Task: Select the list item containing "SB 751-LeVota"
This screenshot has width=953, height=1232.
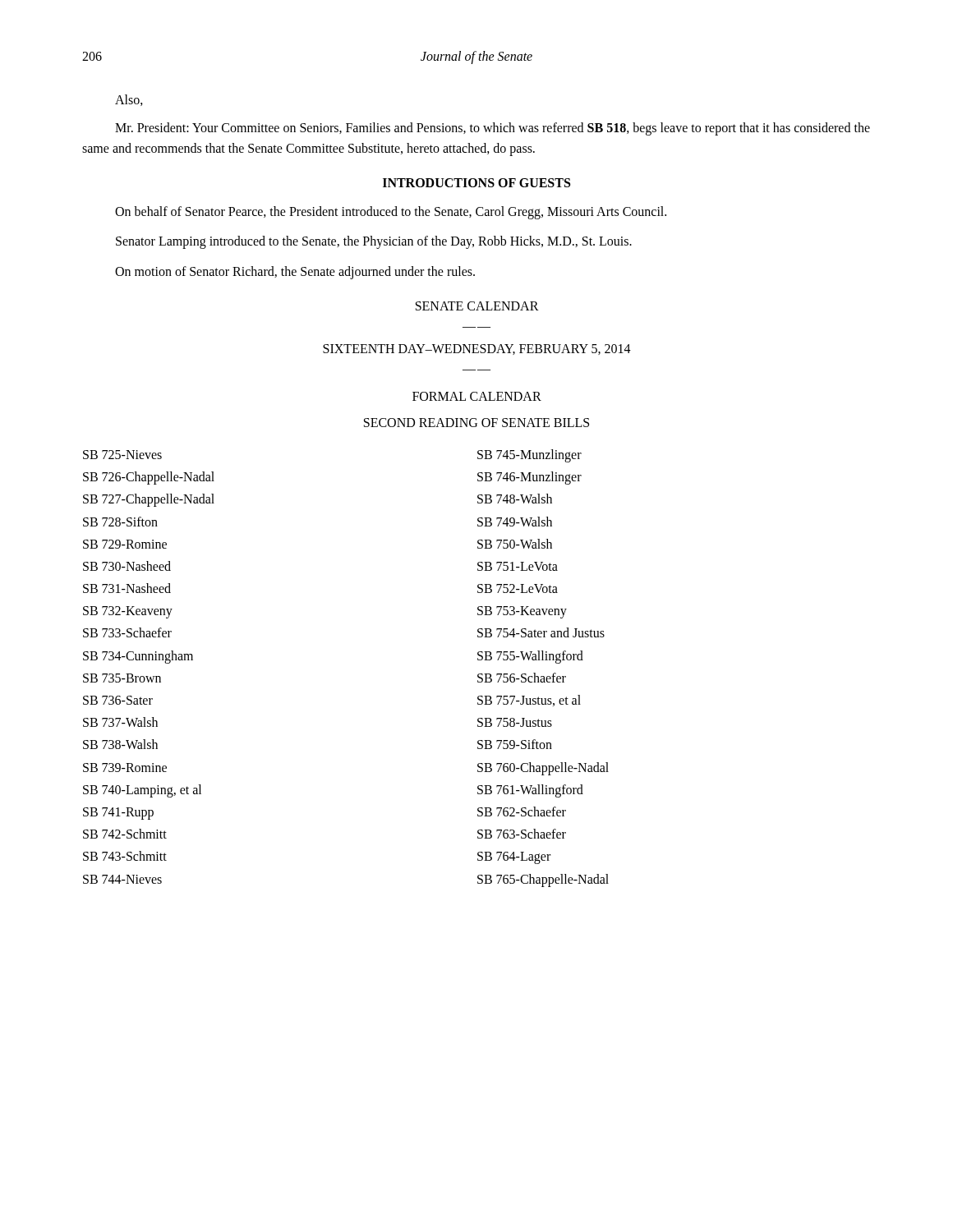Action: (517, 566)
